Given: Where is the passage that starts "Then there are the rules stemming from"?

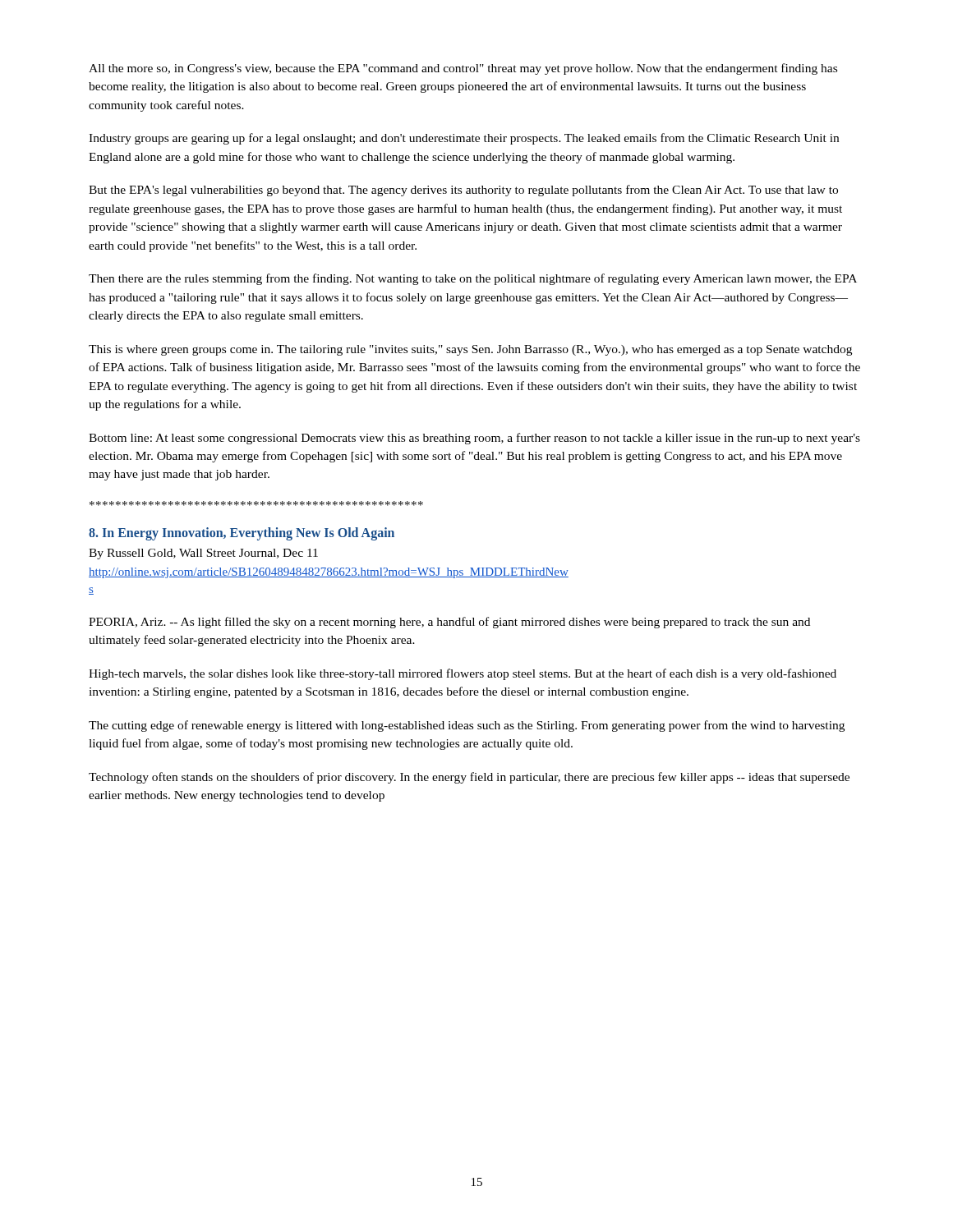Looking at the screenshot, I should pyautogui.click(x=473, y=297).
